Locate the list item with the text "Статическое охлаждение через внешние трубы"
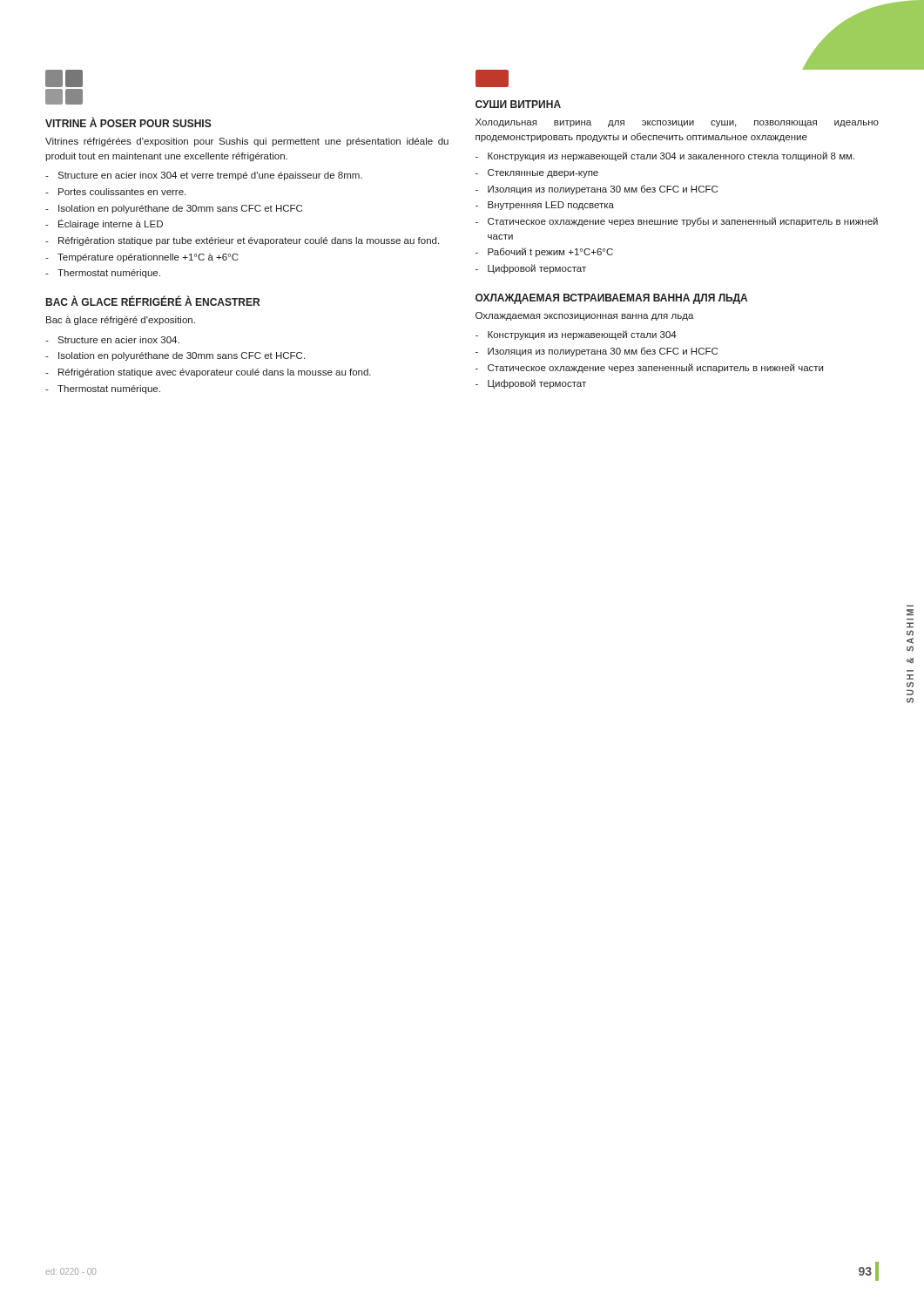 (x=683, y=229)
